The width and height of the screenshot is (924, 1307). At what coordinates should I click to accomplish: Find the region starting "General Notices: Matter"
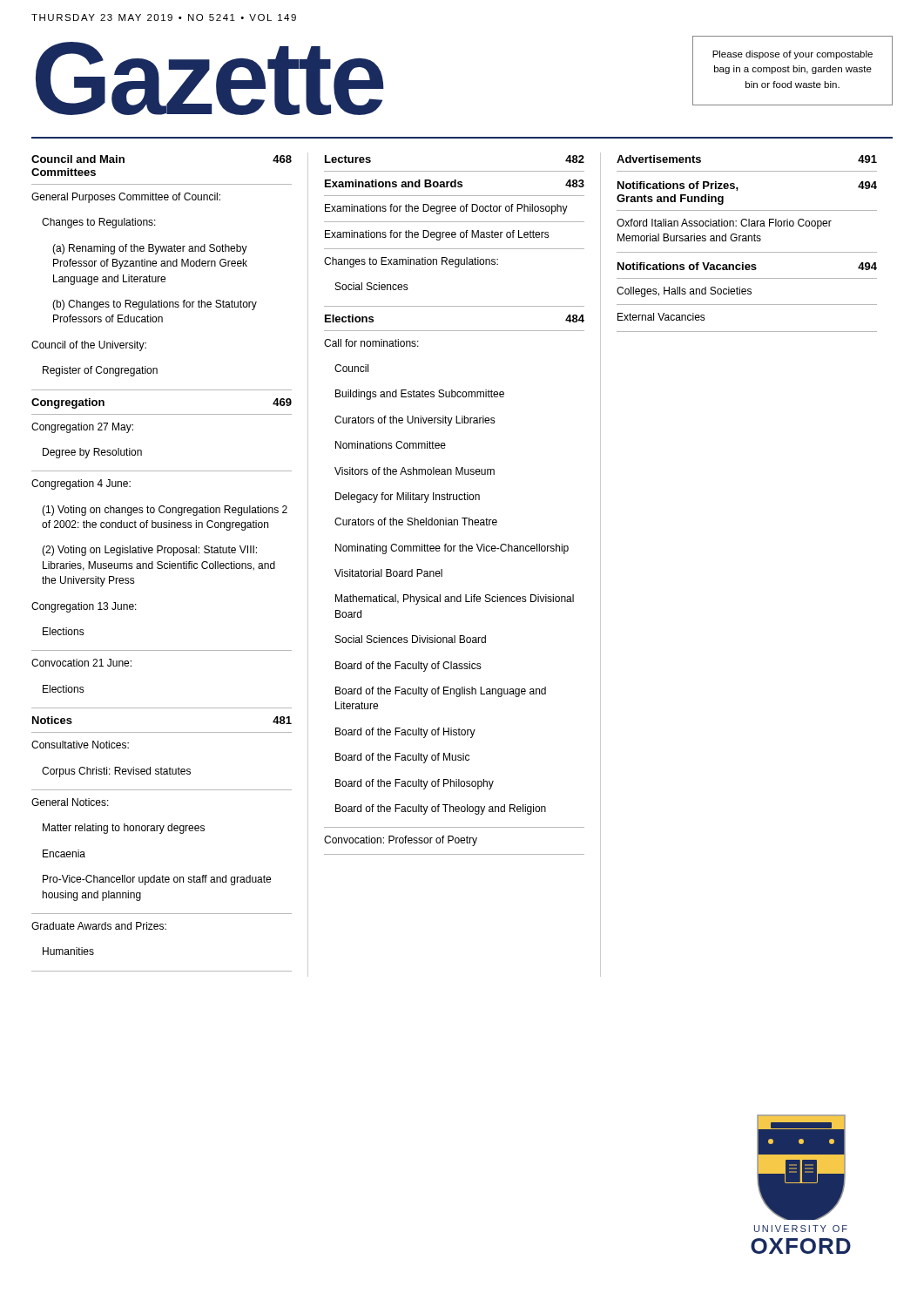tap(70, 802)
